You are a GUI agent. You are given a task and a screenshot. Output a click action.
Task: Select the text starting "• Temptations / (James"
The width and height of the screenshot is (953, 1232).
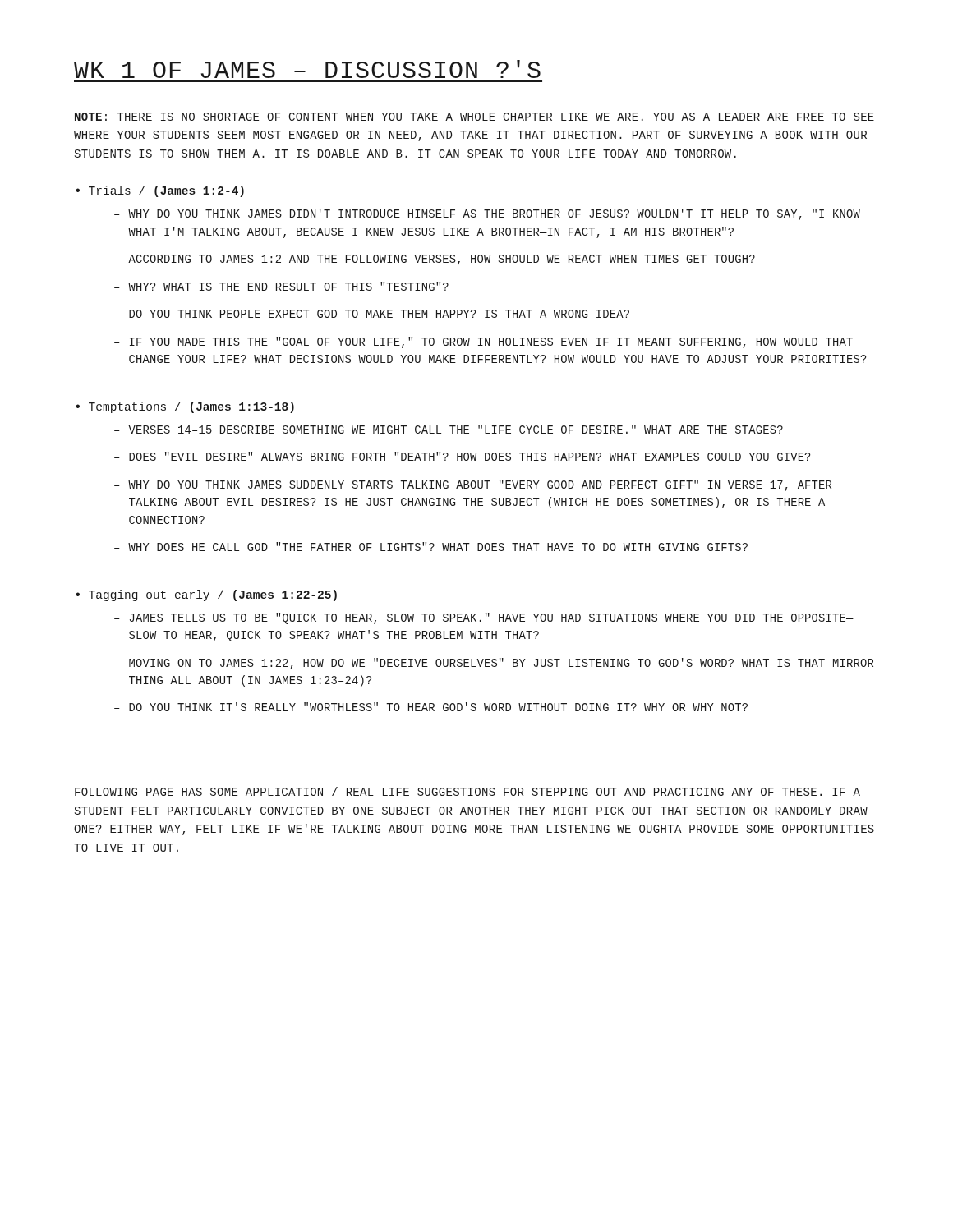185,407
